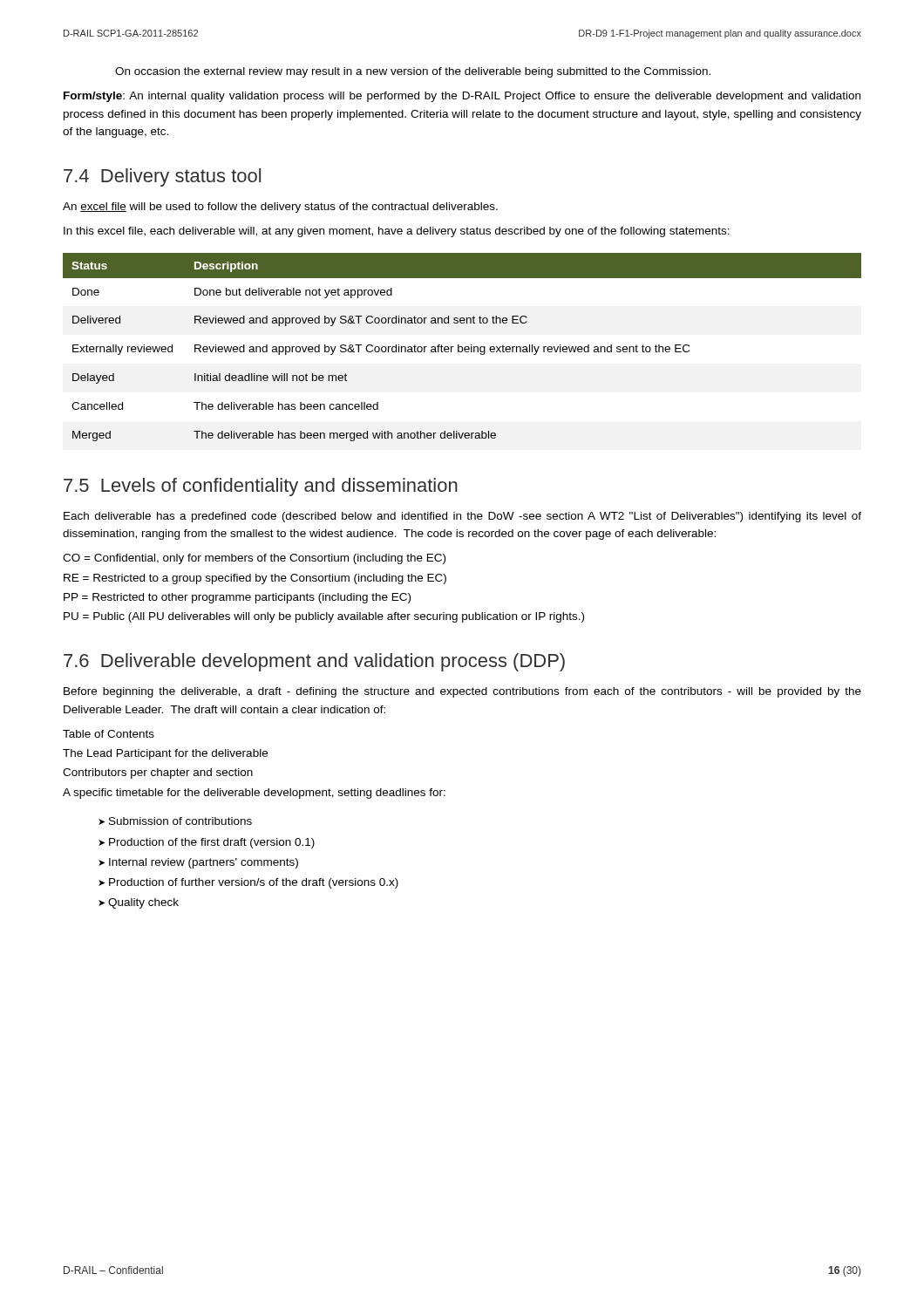Select the region starting "Production of the first draft (version"
The image size is (924, 1308).
click(x=211, y=842)
